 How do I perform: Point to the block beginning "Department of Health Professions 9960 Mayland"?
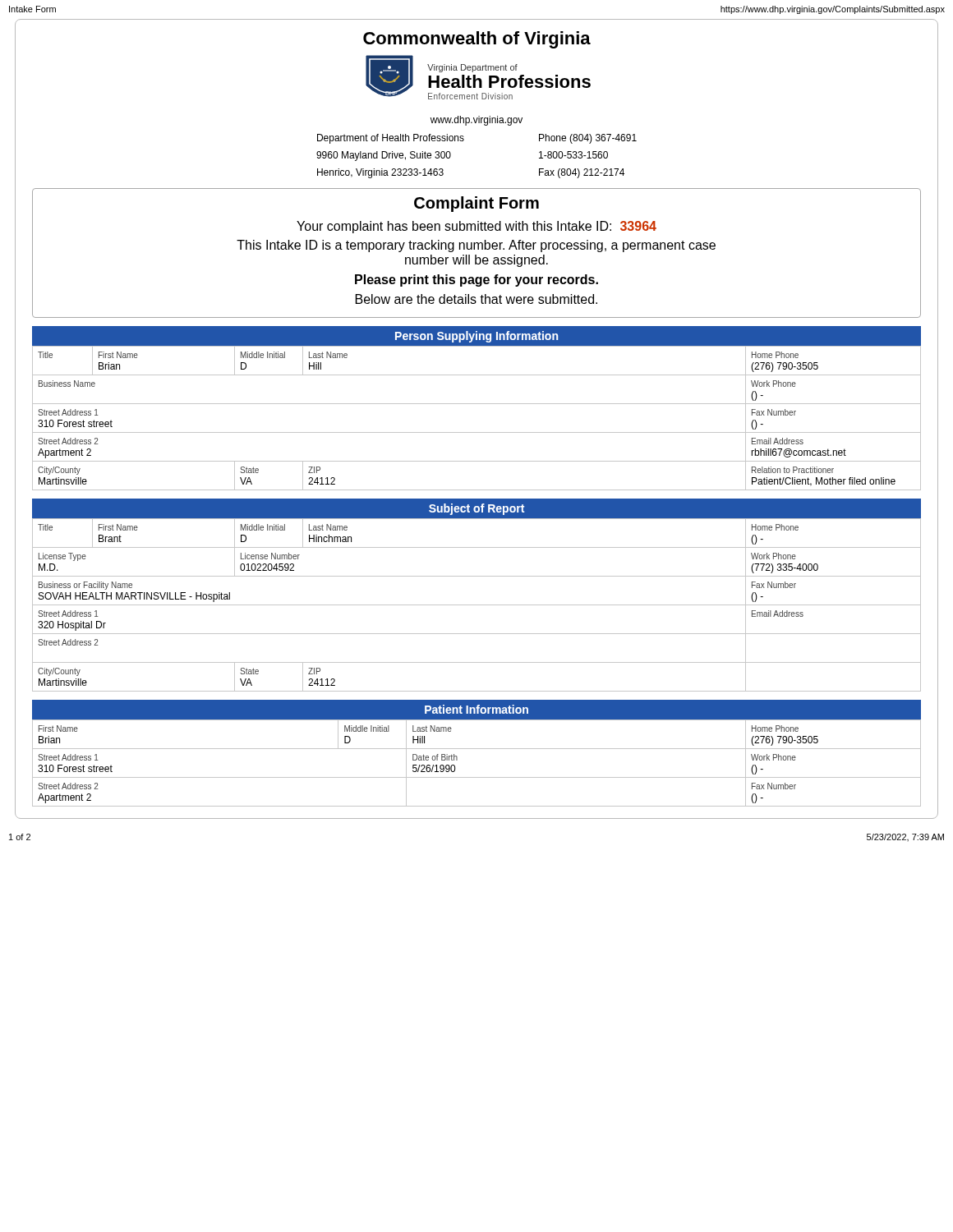390,155
